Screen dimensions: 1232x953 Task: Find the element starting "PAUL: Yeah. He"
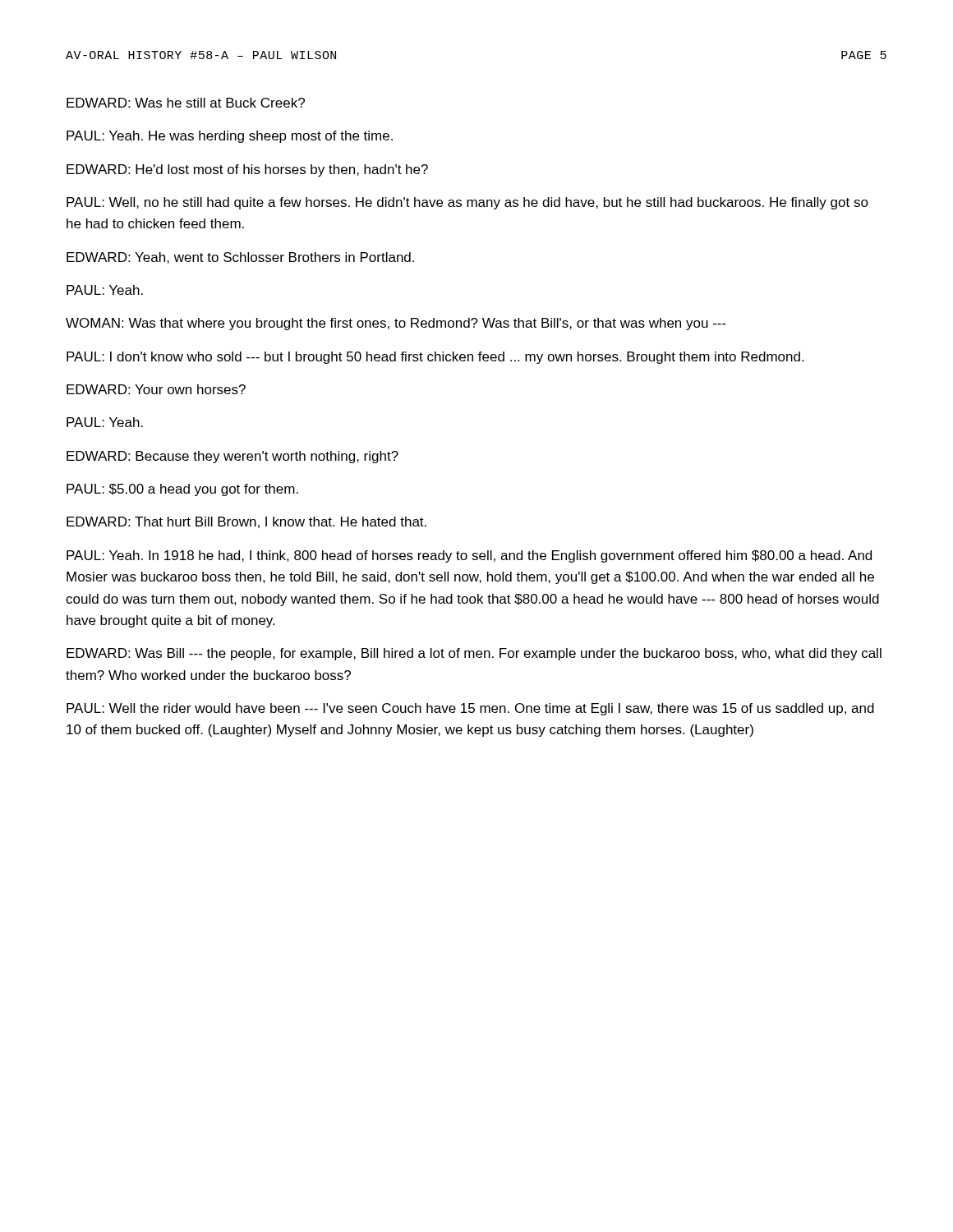230,136
